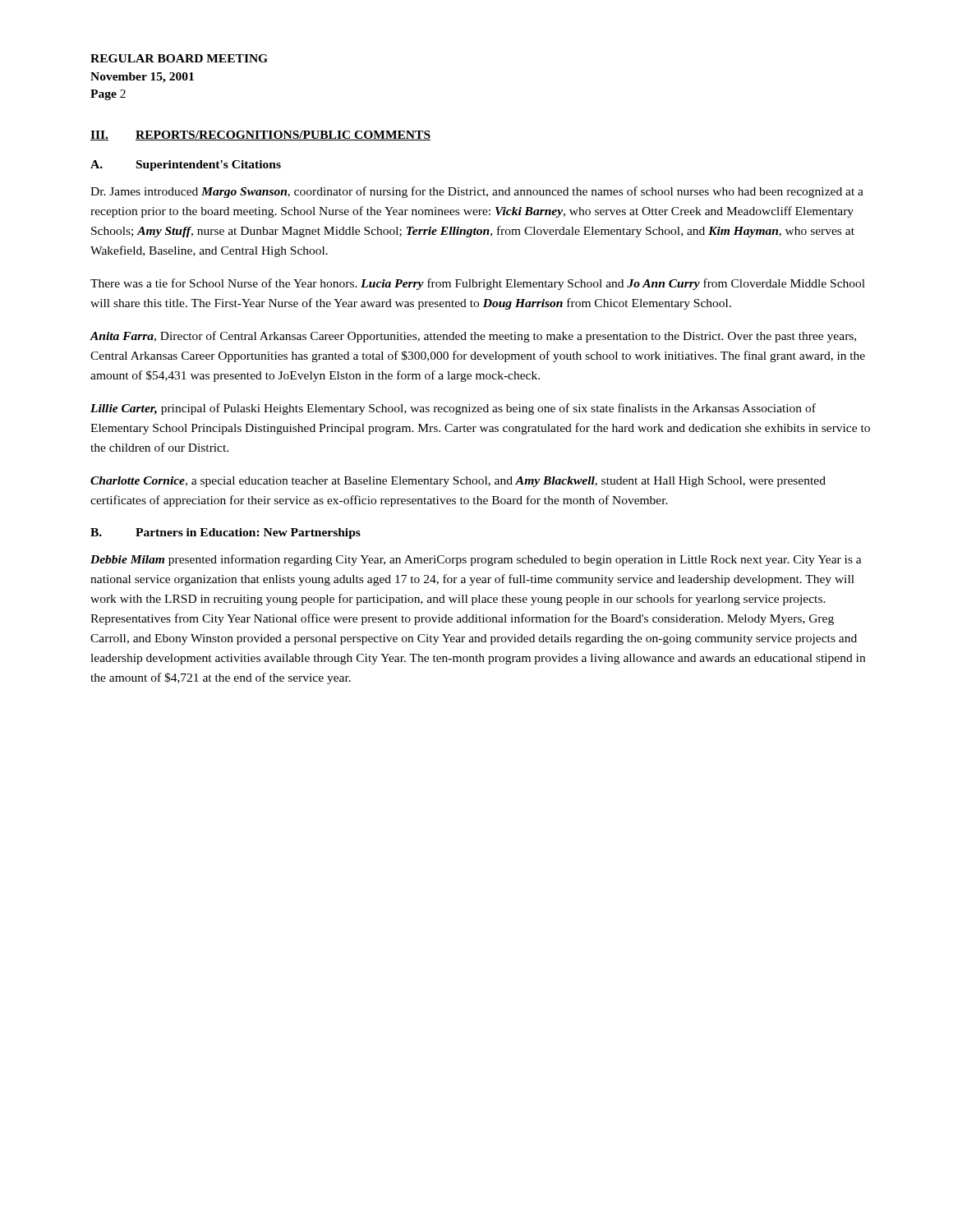Locate the block of text that opens with "Lillie Carter, principal of Pulaski Heights Elementary"
Screen dimensions: 1232x953
pos(480,428)
